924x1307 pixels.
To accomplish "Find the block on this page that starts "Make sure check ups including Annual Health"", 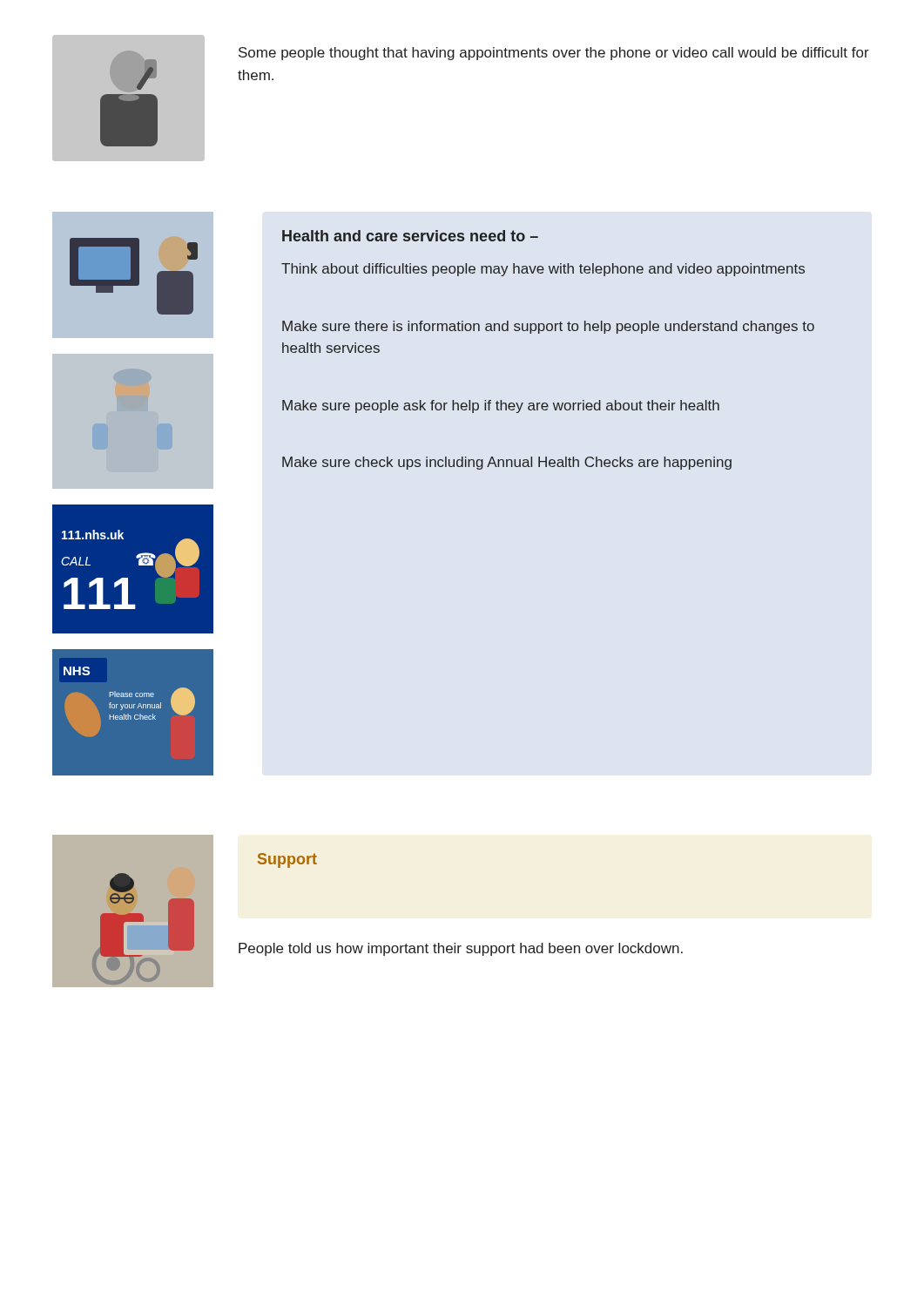I will (507, 462).
